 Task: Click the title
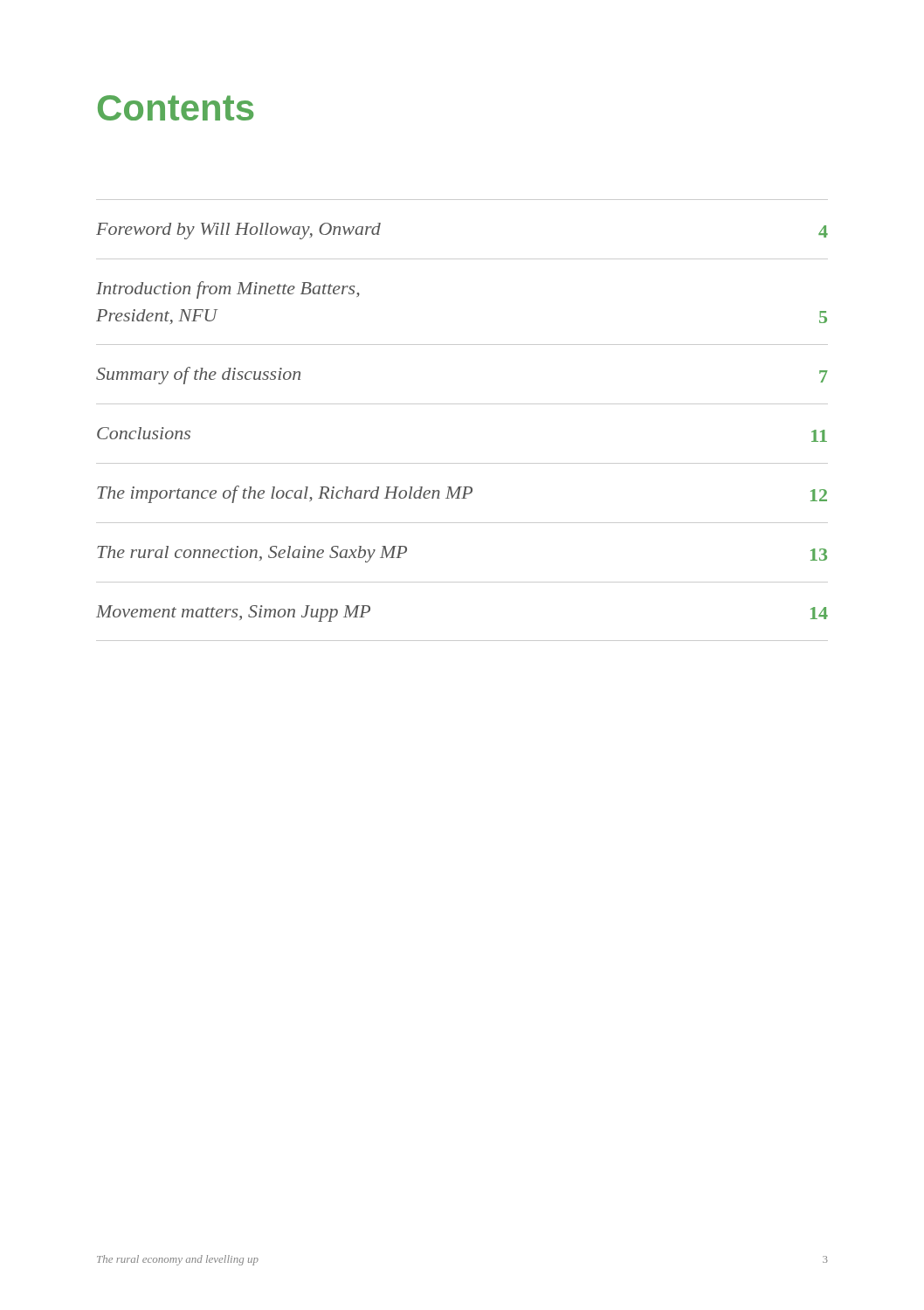pos(176,108)
